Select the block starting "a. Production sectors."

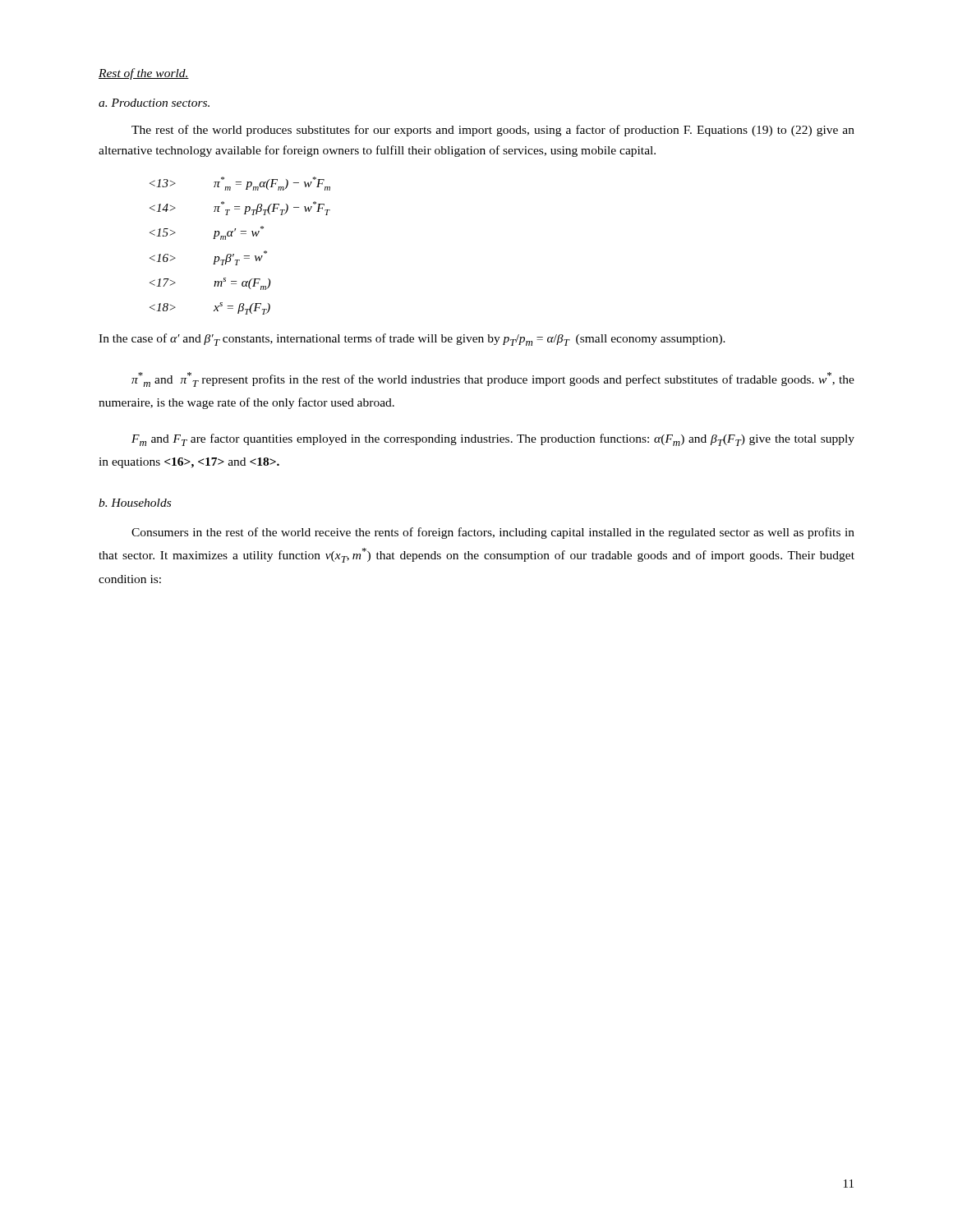click(155, 102)
